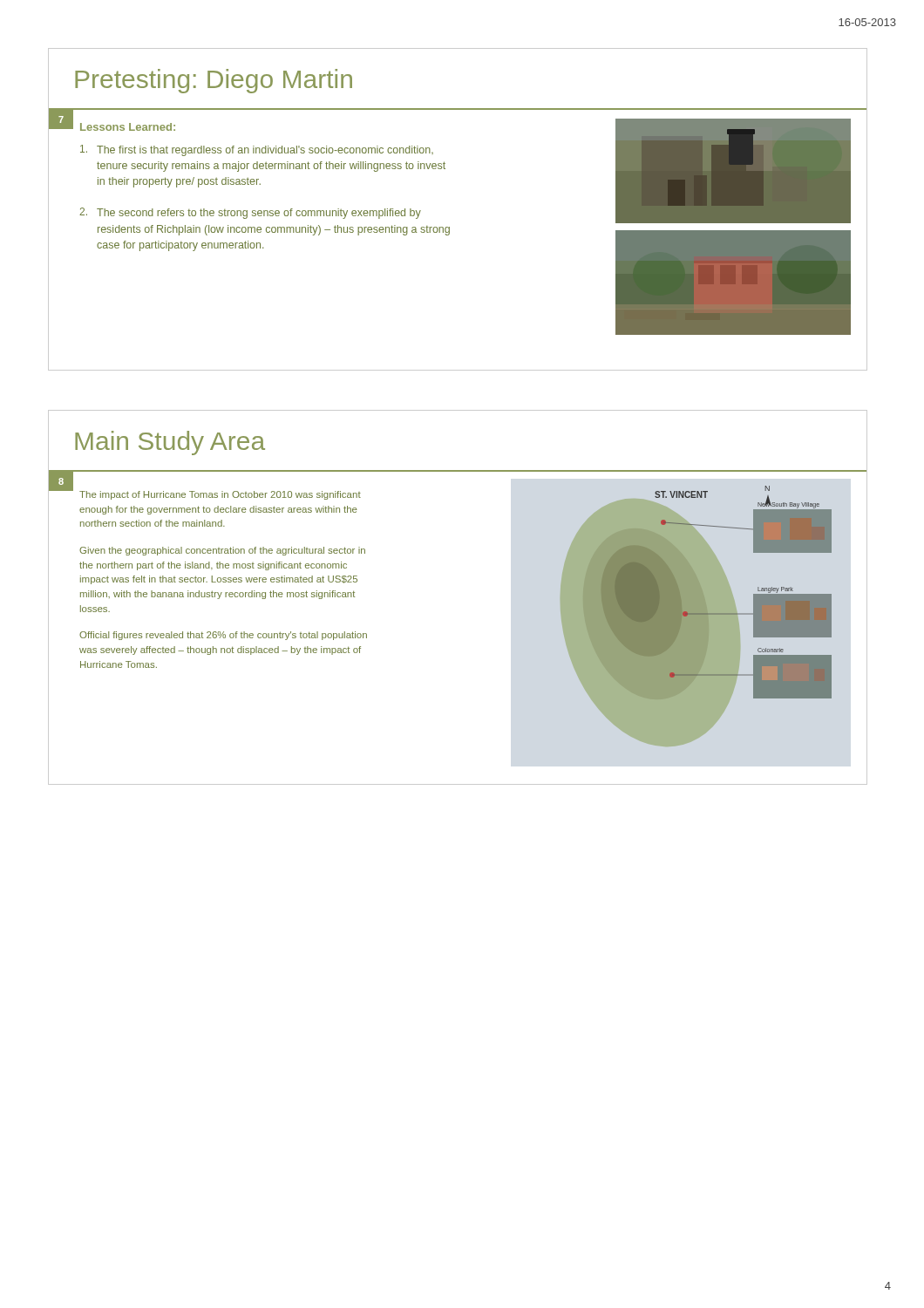Select the map
The image size is (924, 1308).
681,623
